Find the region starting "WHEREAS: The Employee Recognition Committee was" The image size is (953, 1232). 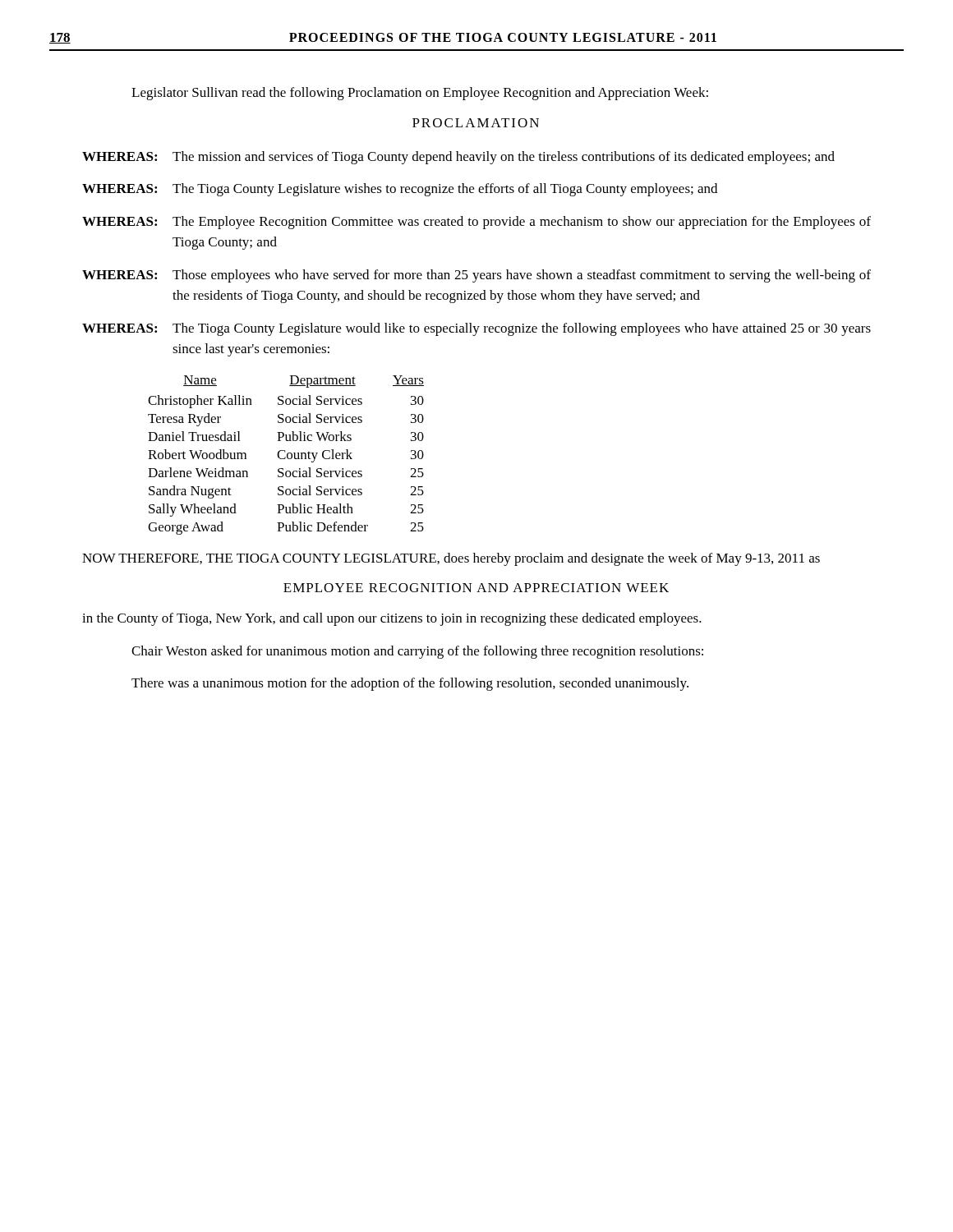click(476, 232)
